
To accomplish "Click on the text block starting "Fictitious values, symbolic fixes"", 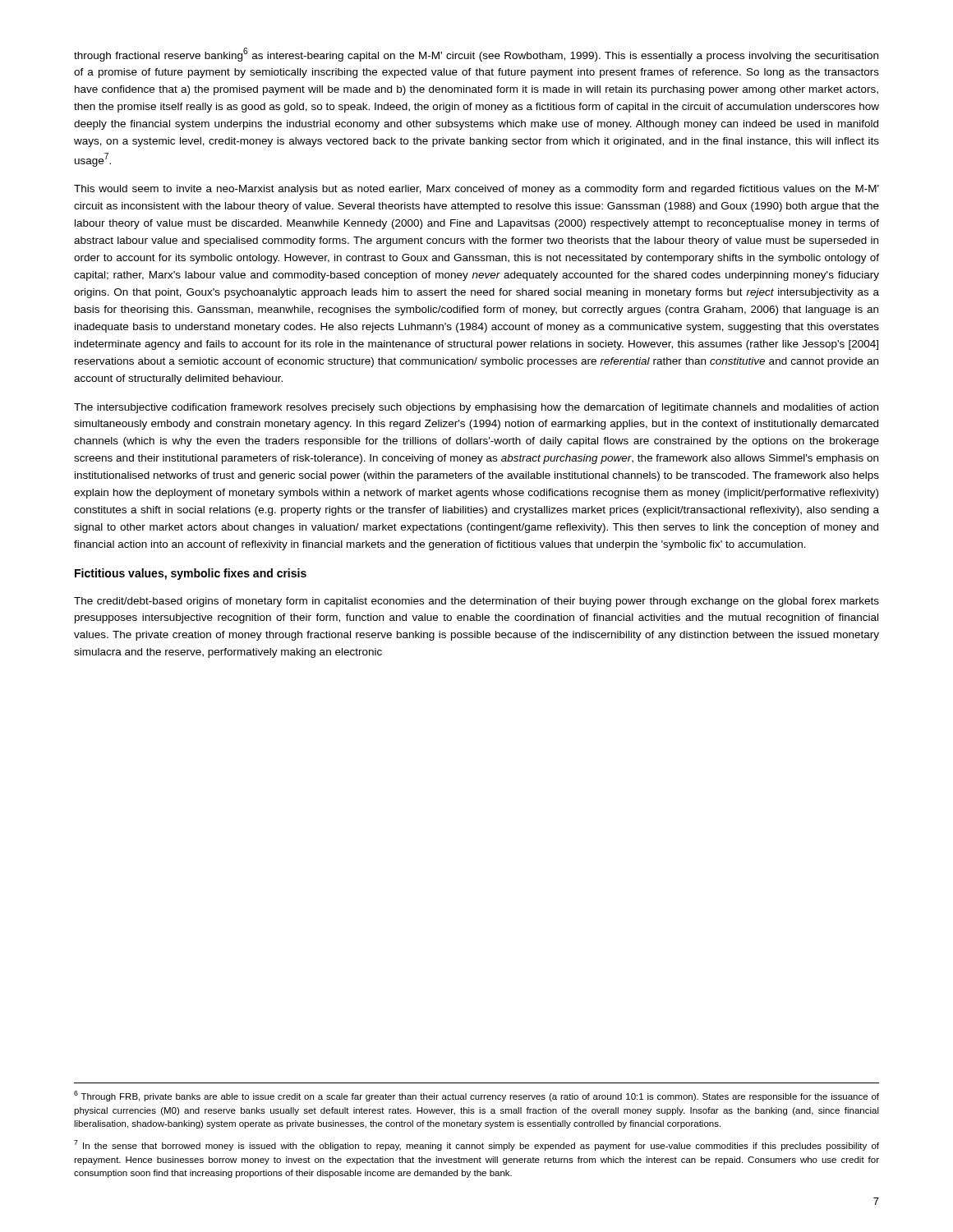I will click(191, 574).
